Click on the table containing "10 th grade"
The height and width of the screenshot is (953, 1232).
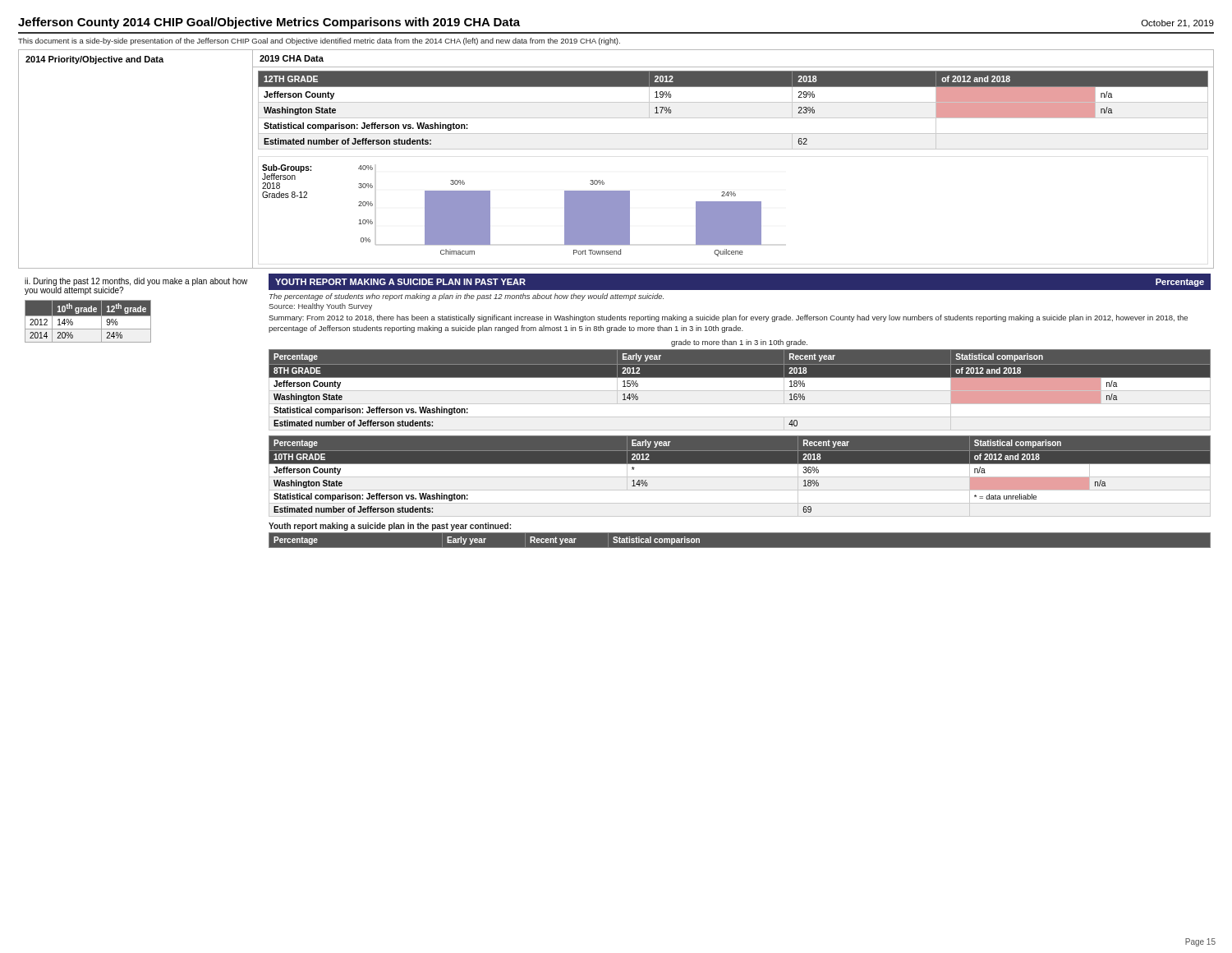(142, 321)
